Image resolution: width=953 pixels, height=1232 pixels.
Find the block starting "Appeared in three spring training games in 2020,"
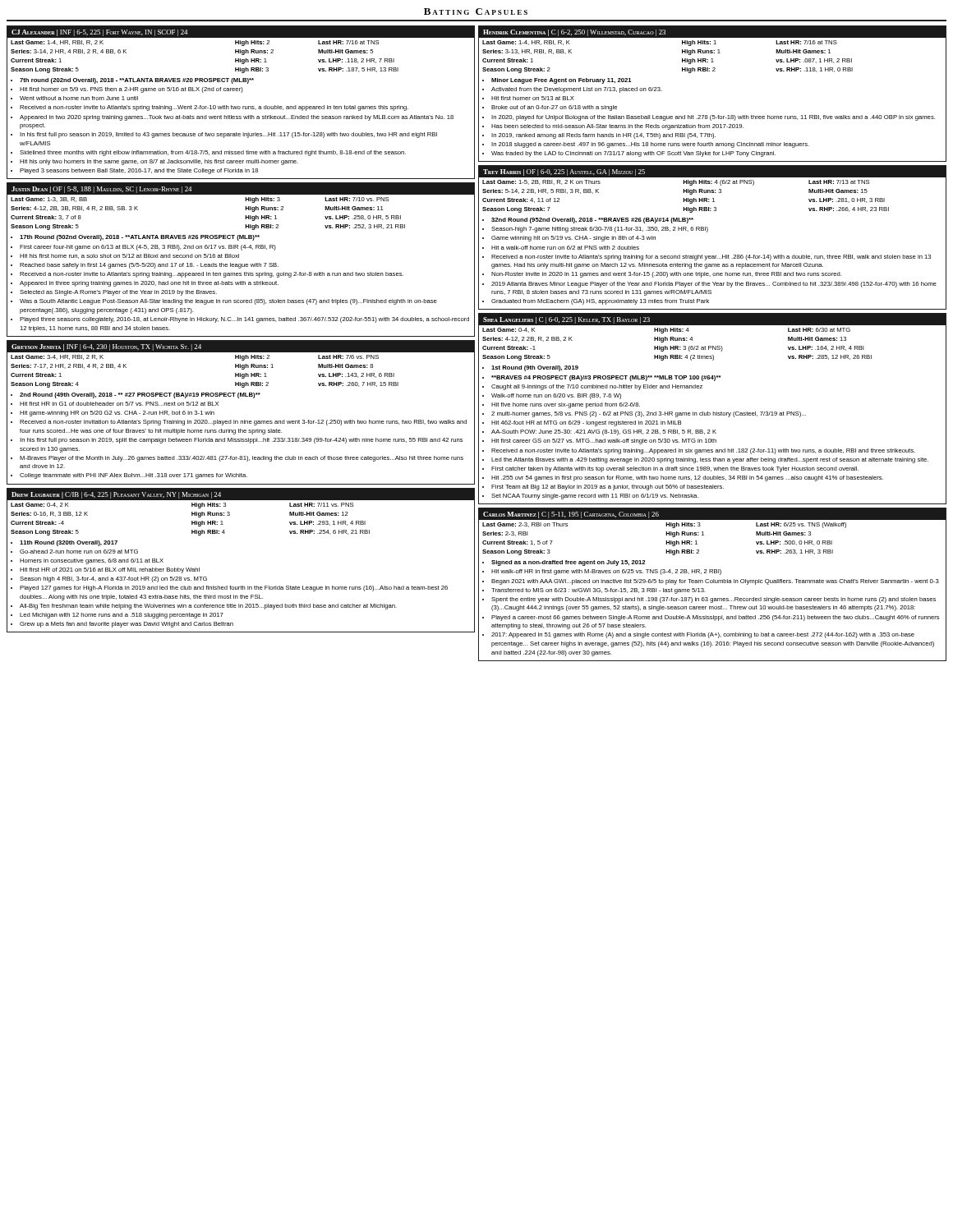(149, 283)
